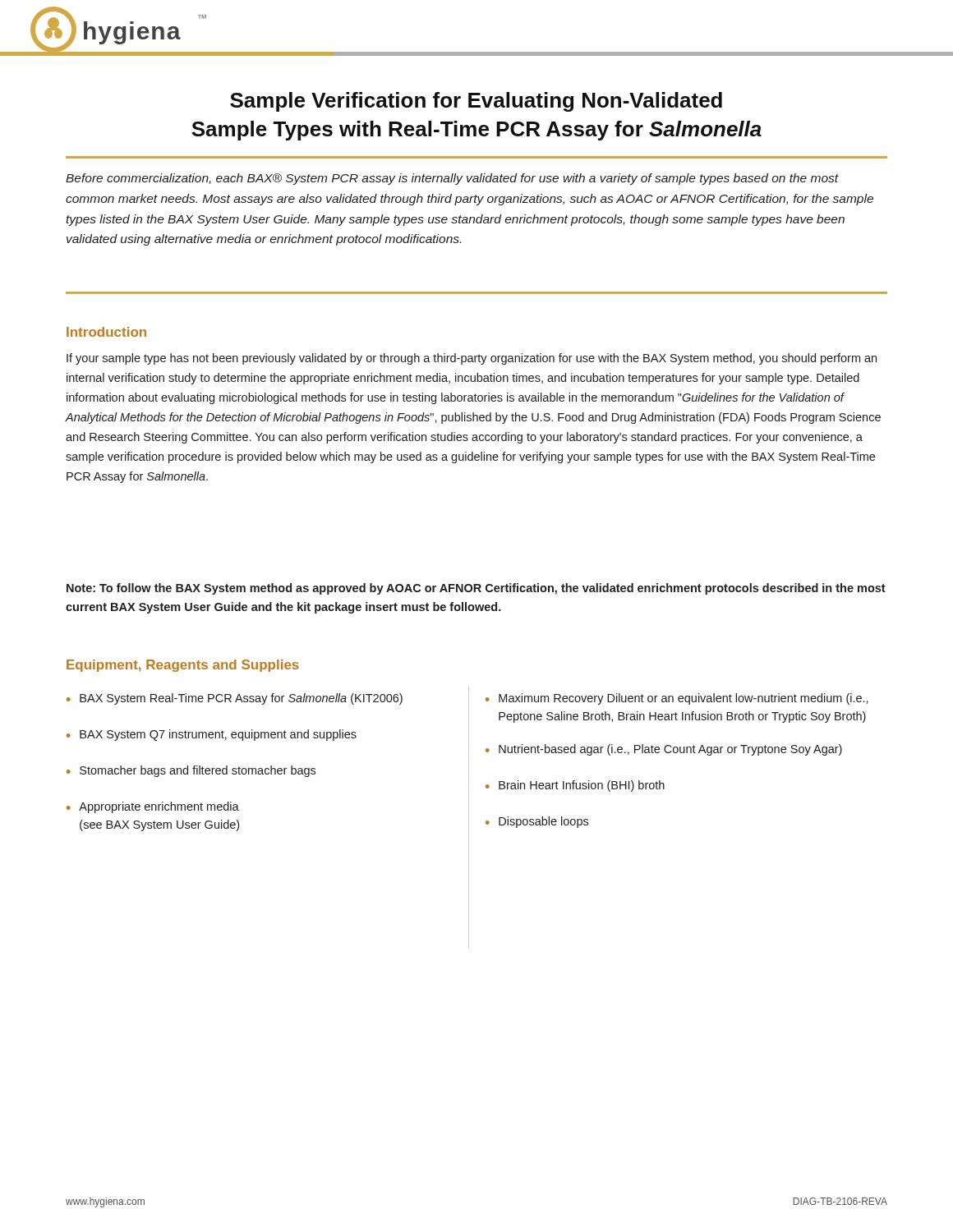Point to the block starting "Before commercialization, each"
The image size is (953, 1232).
click(470, 208)
